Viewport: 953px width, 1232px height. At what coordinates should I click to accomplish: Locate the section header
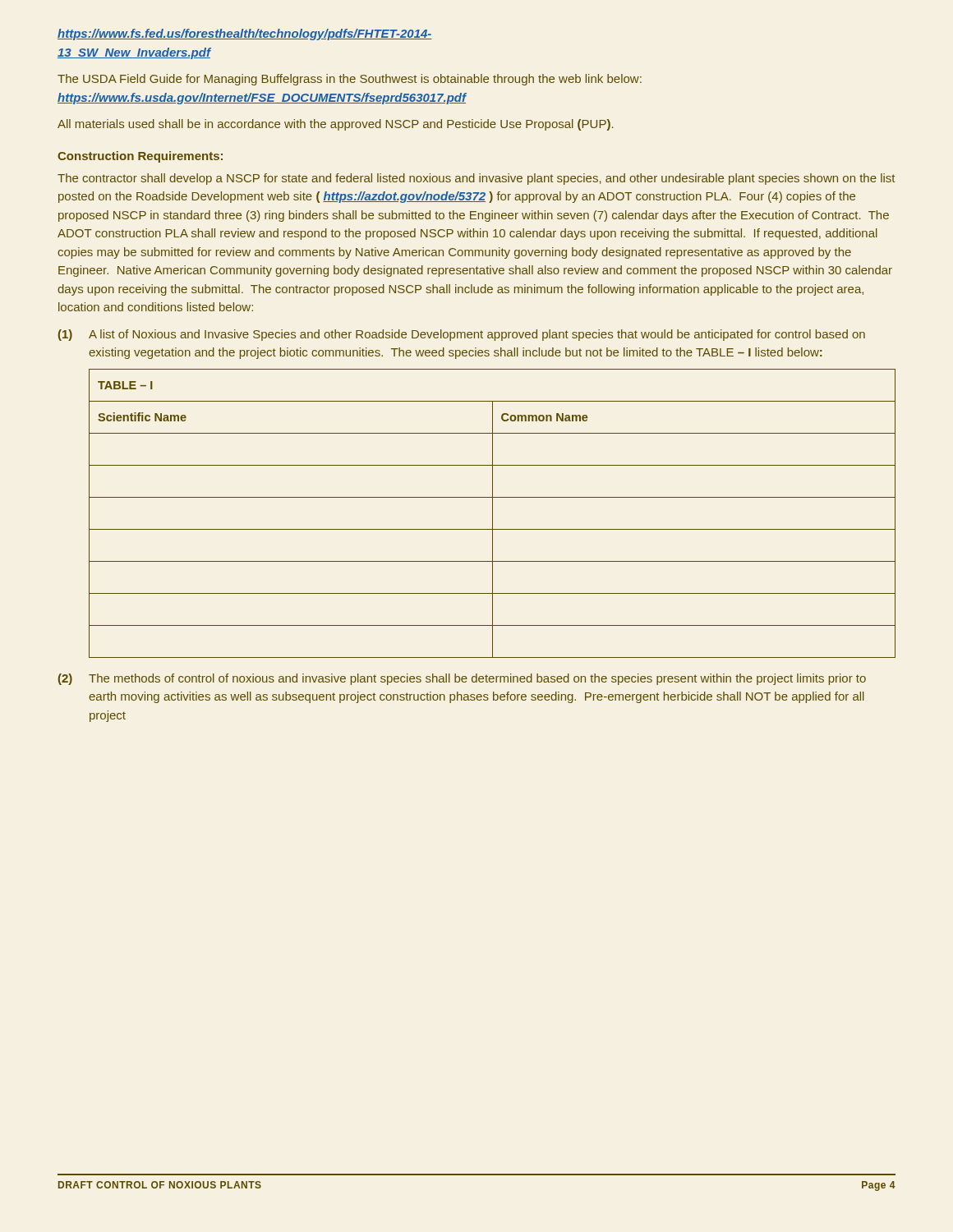(x=141, y=155)
